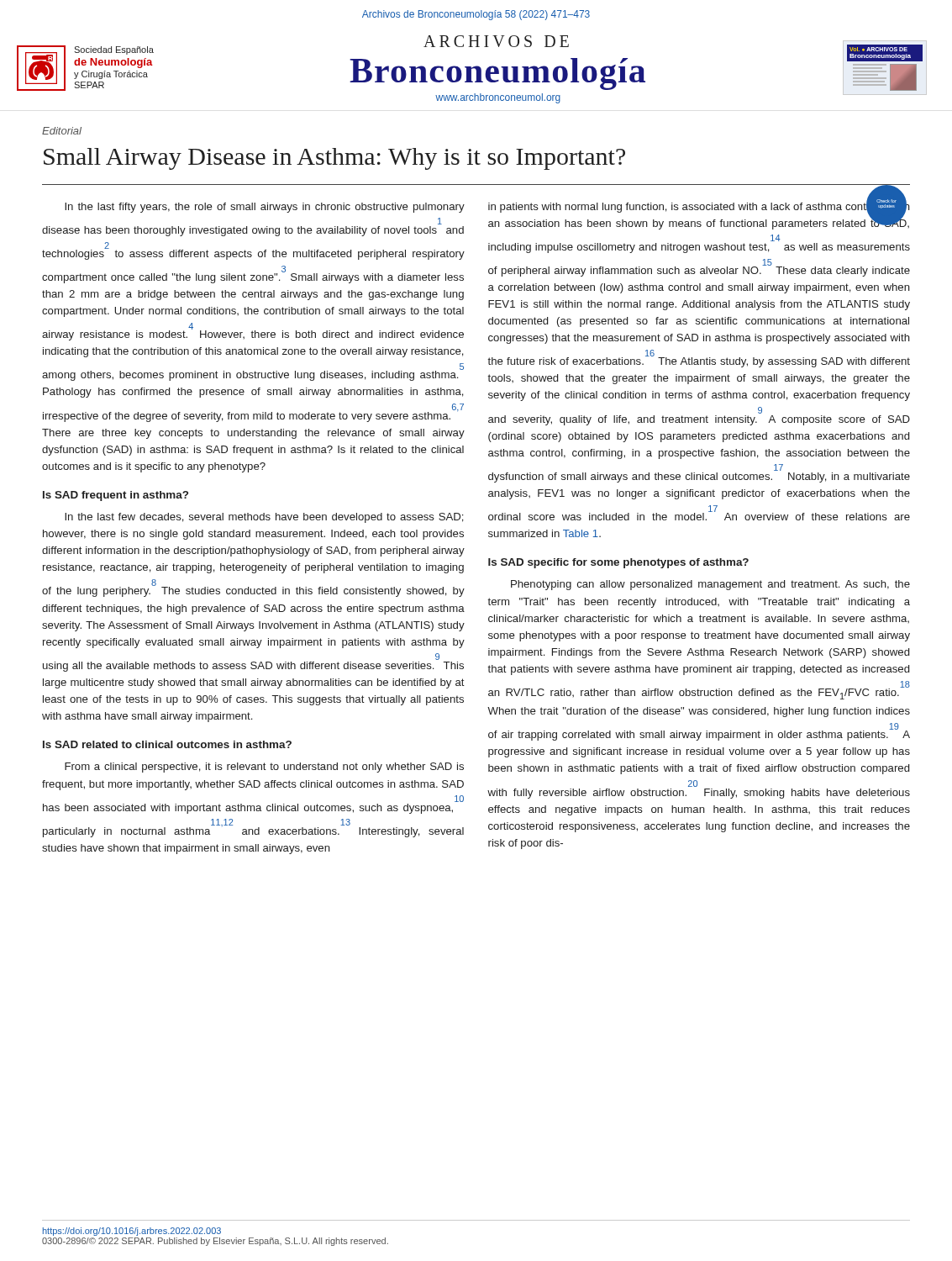Find the logo

tap(85, 68)
